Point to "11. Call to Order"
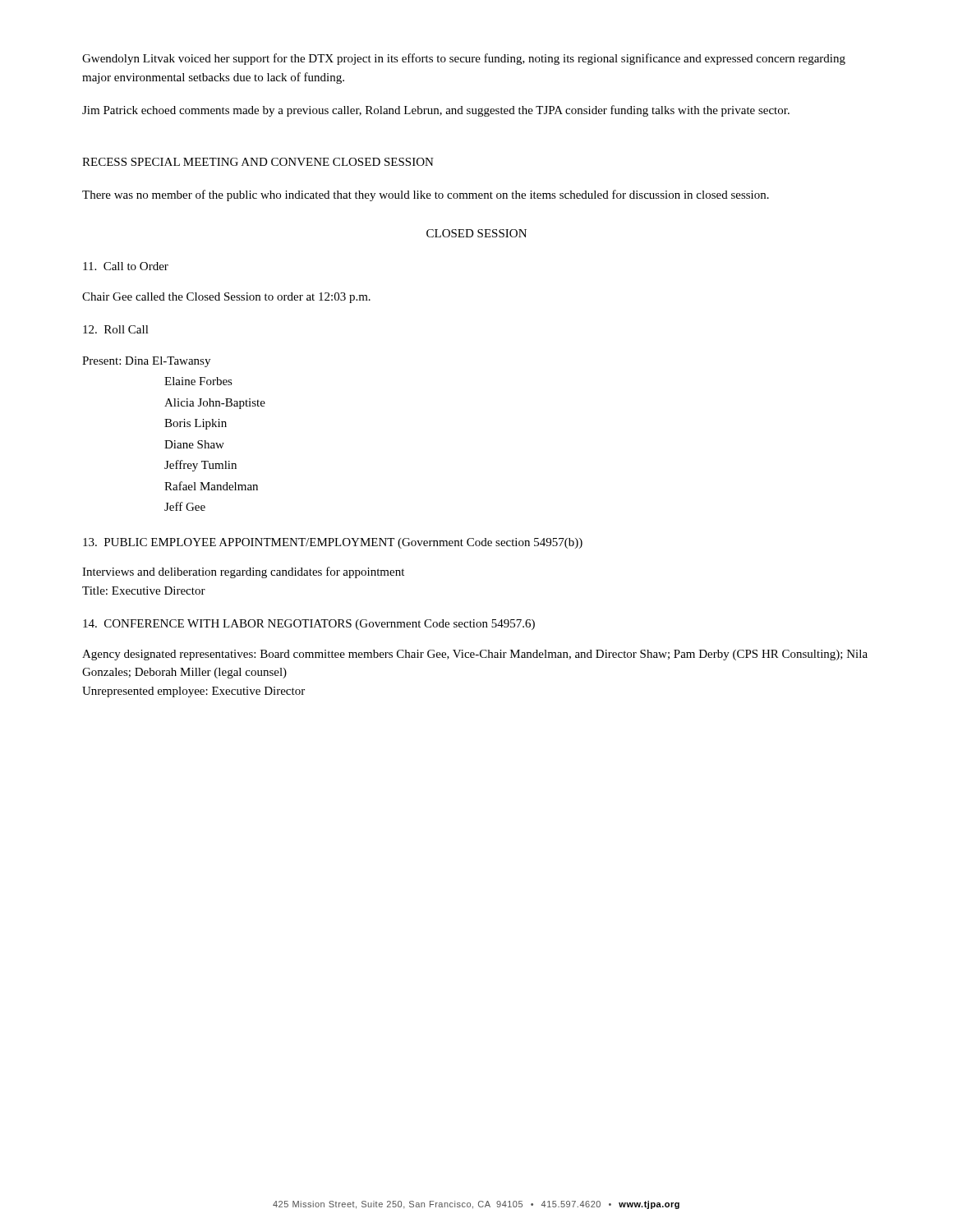The width and height of the screenshot is (953, 1232). [125, 266]
